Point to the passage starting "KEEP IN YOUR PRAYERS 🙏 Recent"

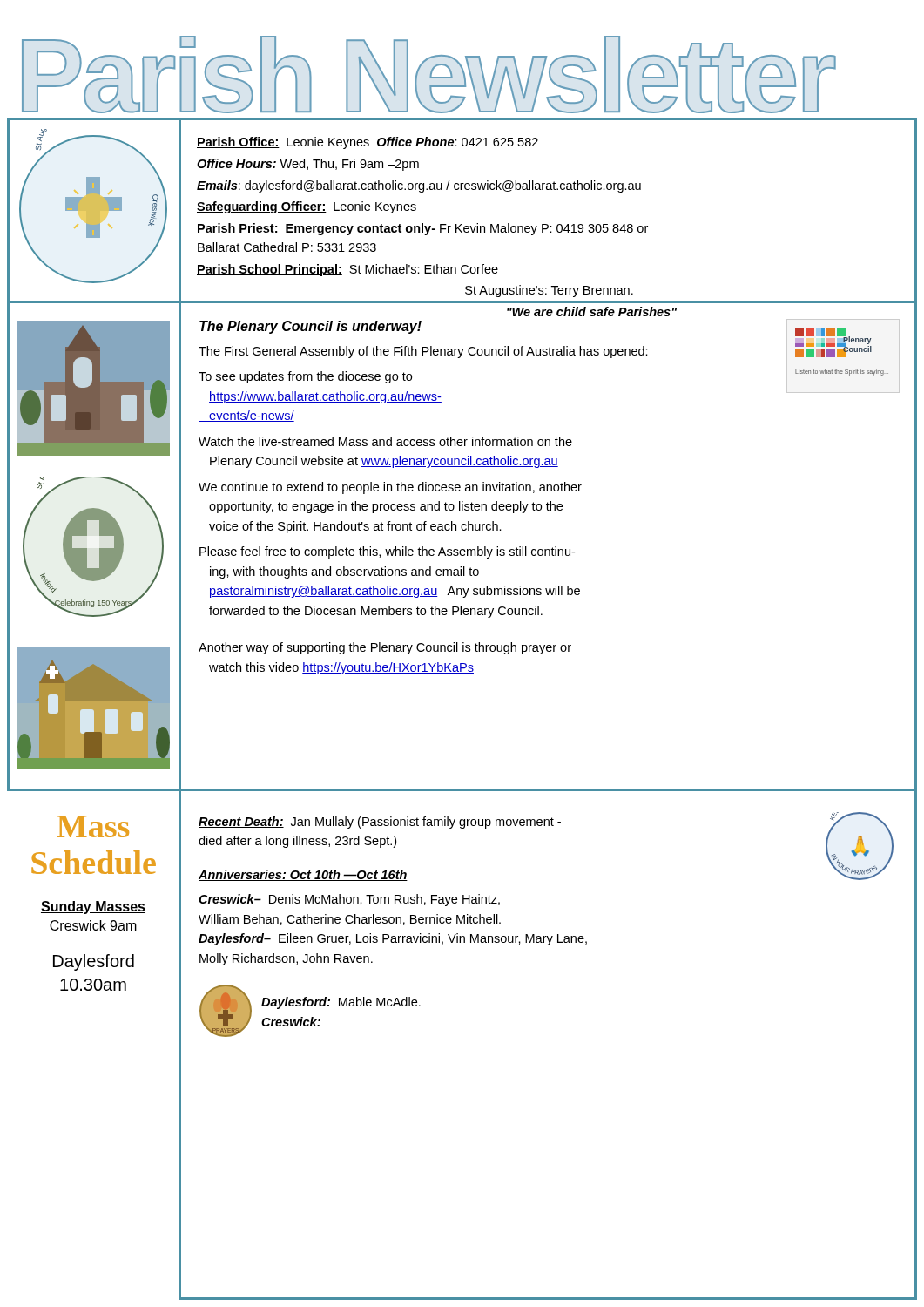coord(549,832)
